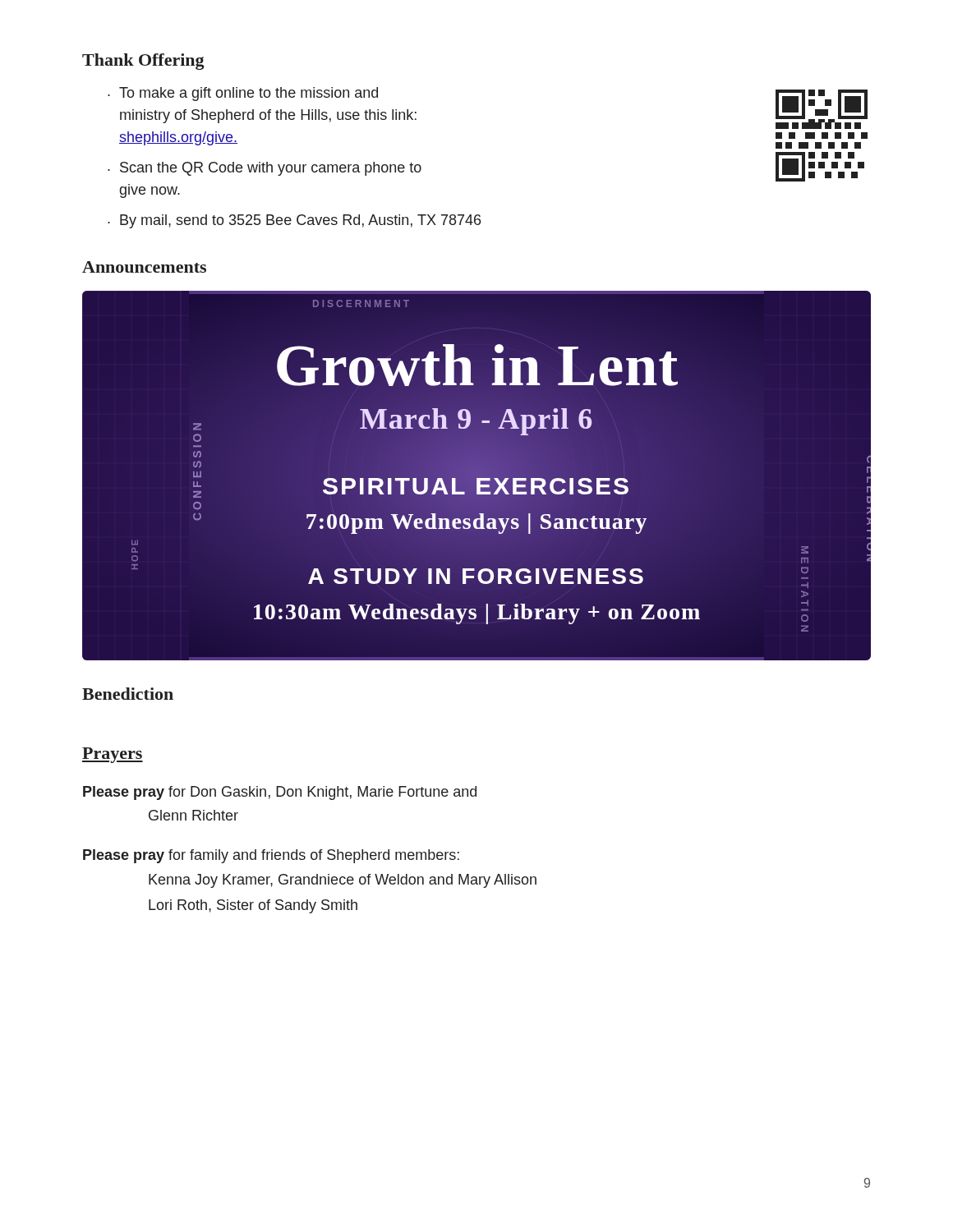Click on the section header that says "Thank Offering"

pyautogui.click(x=143, y=60)
